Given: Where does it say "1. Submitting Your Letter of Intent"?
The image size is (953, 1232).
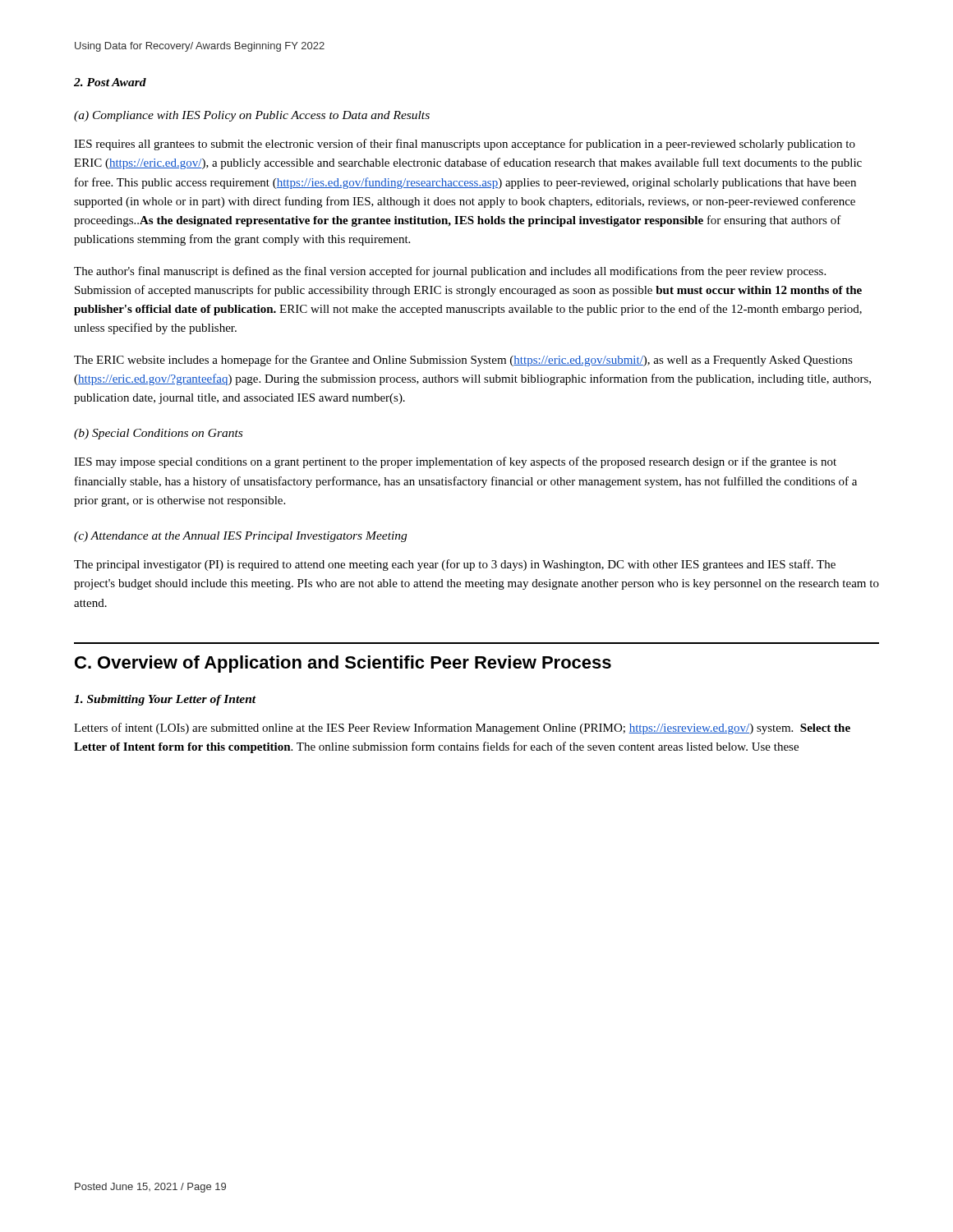Looking at the screenshot, I should 165,700.
